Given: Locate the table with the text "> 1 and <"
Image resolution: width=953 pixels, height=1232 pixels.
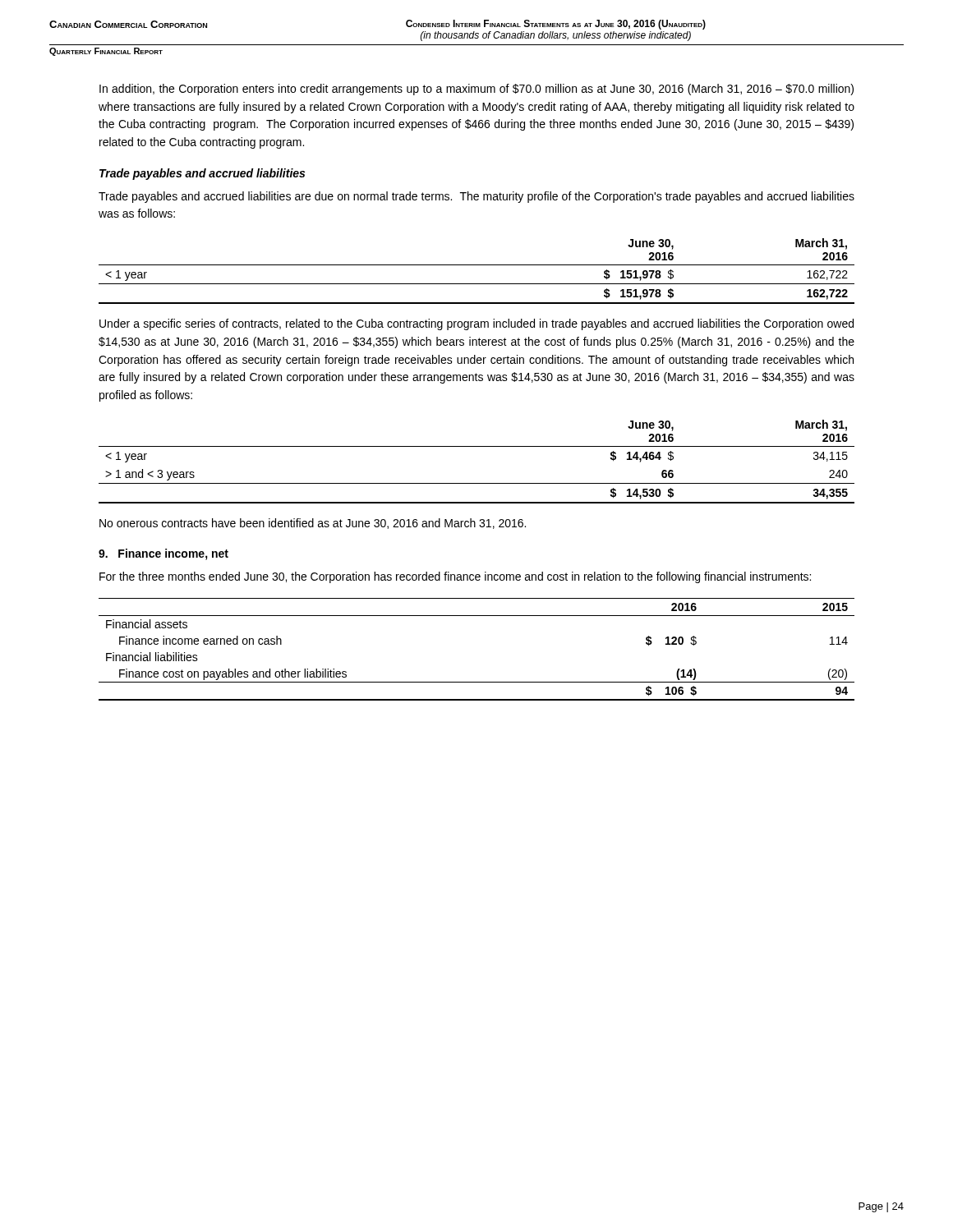Looking at the screenshot, I should (476, 460).
